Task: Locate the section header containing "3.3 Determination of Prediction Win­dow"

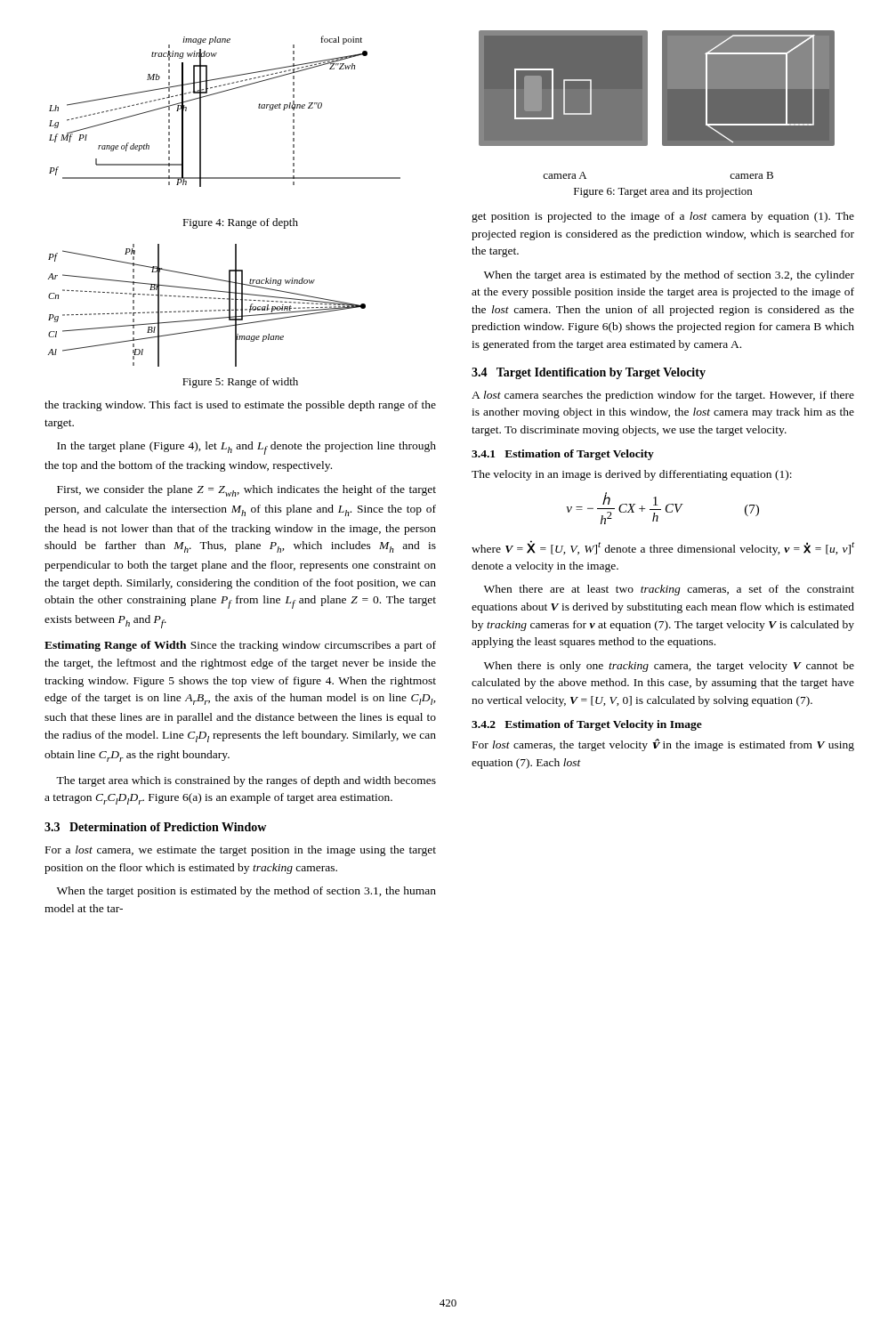Action: click(155, 827)
